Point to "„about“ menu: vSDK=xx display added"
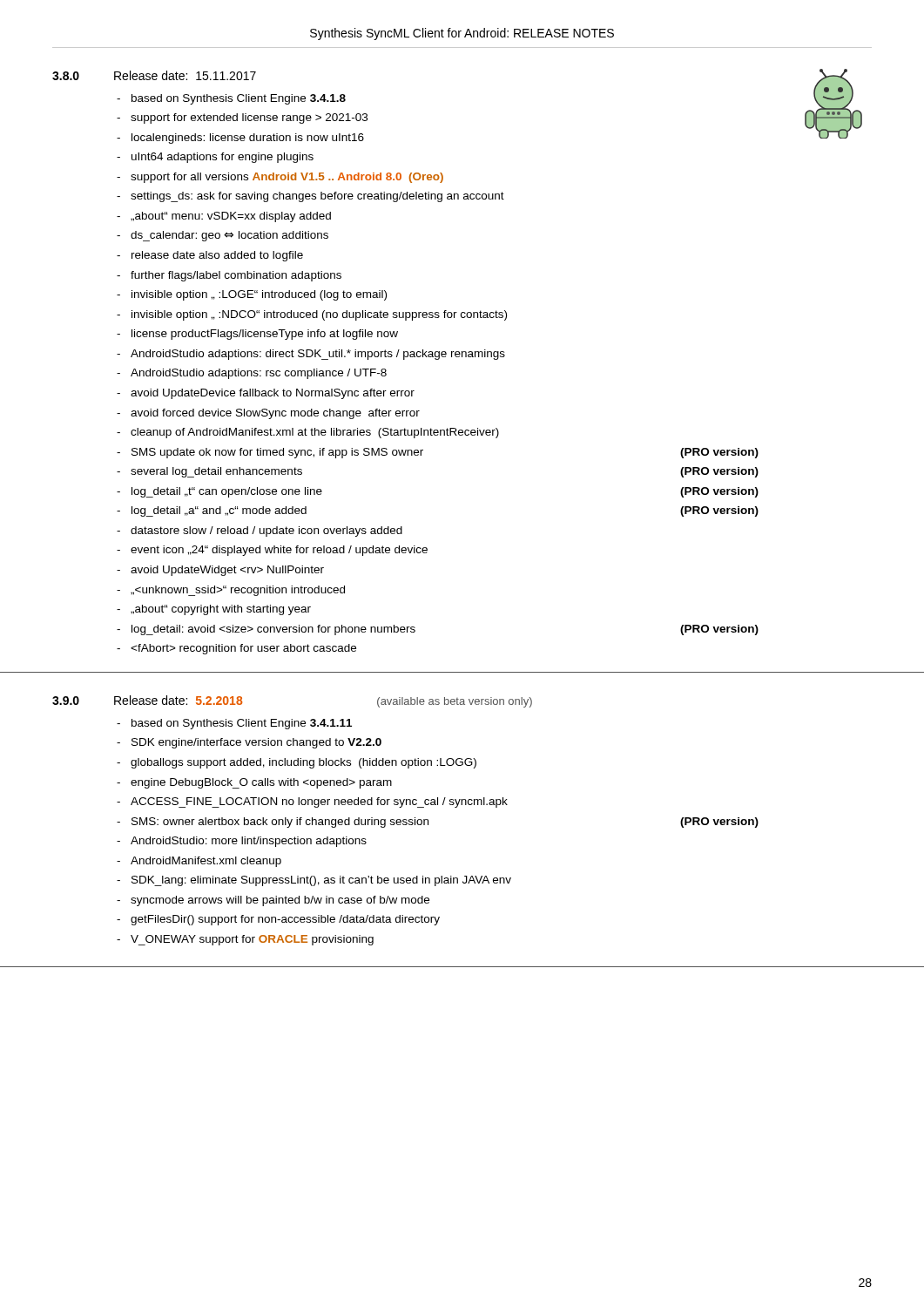The width and height of the screenshot is (924, 1307). [x=231, y=216]
